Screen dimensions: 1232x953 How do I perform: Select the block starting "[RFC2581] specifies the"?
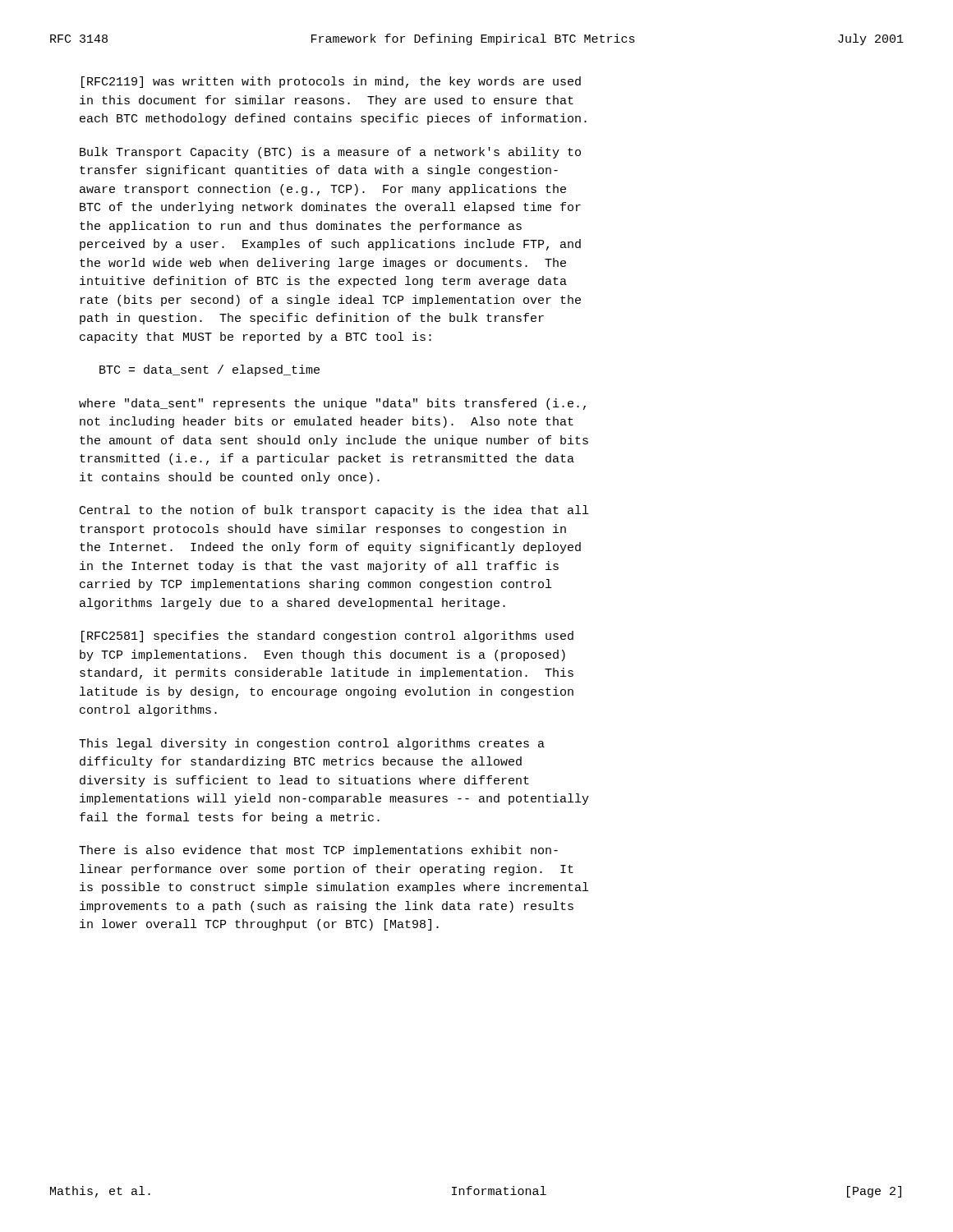[312, 674]
